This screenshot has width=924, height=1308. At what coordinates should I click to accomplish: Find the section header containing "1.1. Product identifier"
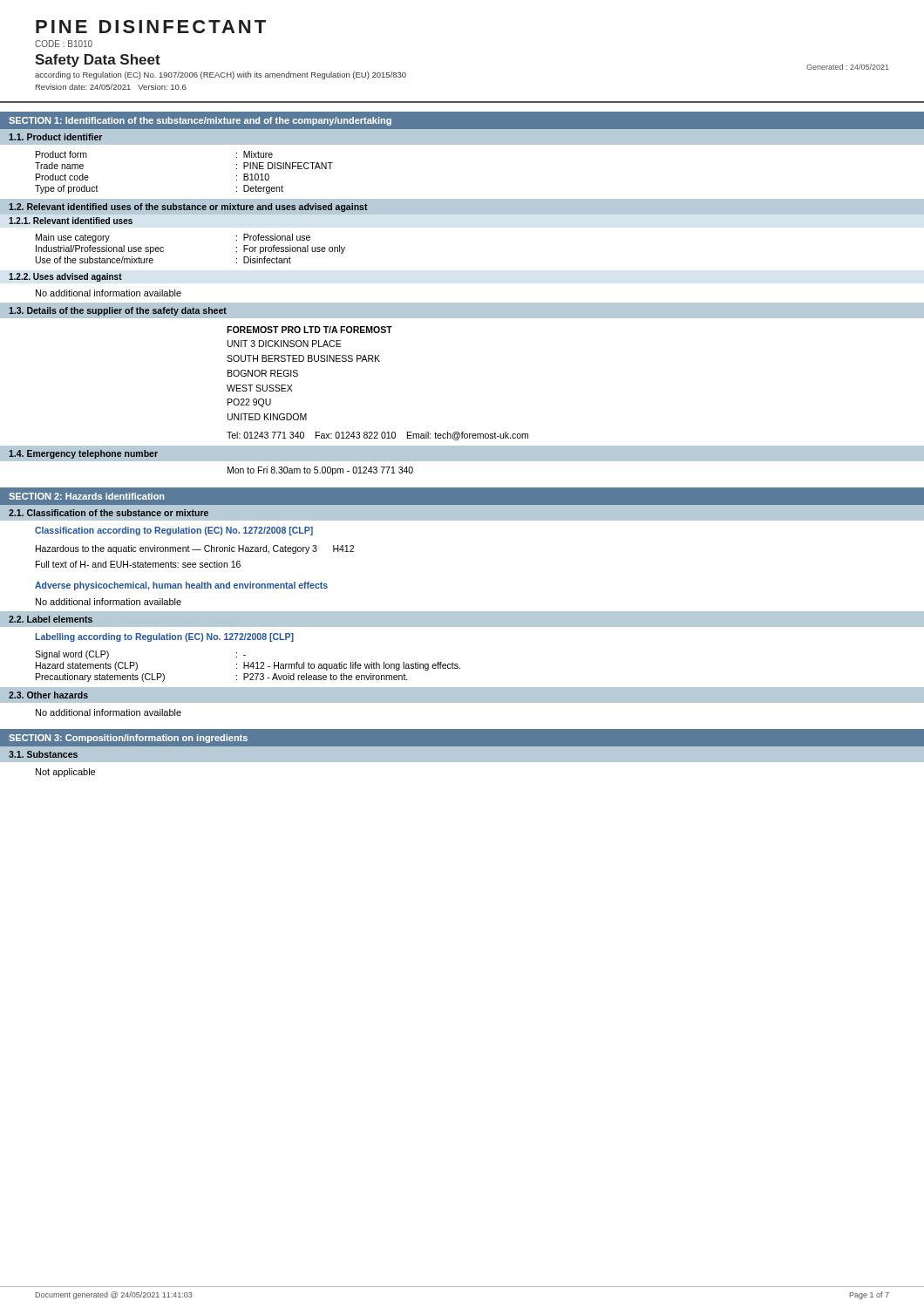(55, 136)
